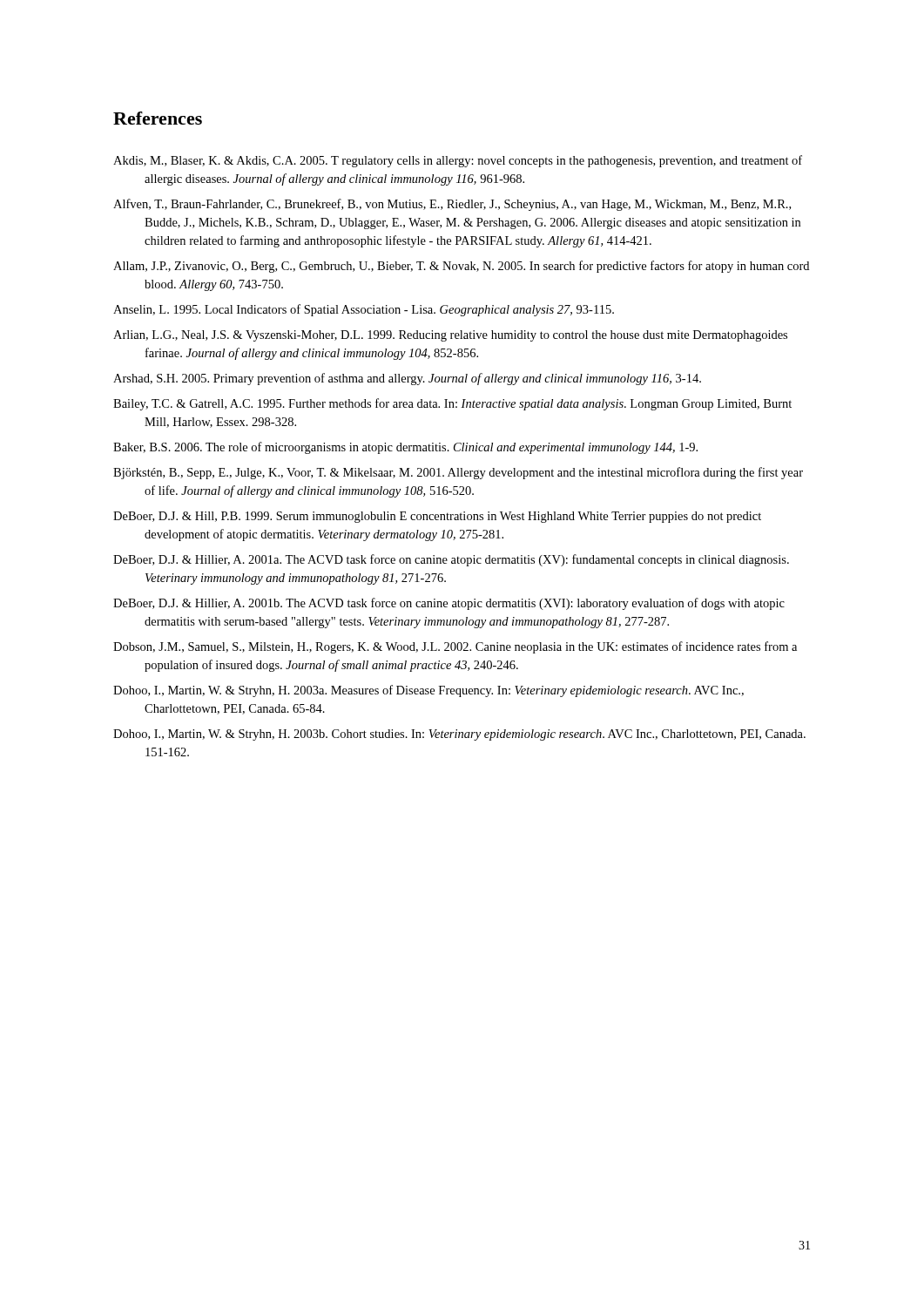Screen dimensions: 1307x924
Task: Locate the passage starting "Baker, B.S. 2006. The role of microorganisms in"
Action: (406, 447)
